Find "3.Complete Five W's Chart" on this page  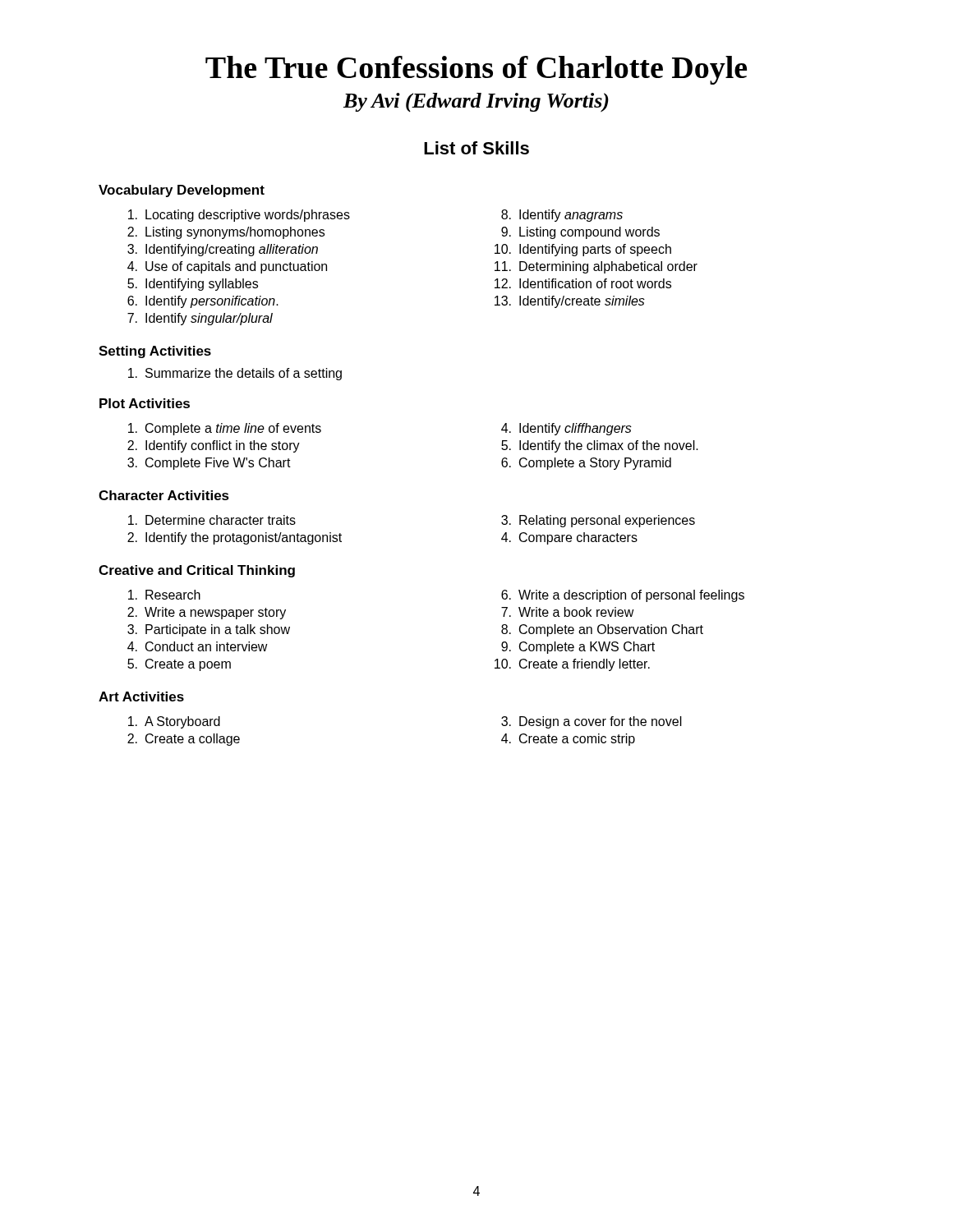[298, 463]
